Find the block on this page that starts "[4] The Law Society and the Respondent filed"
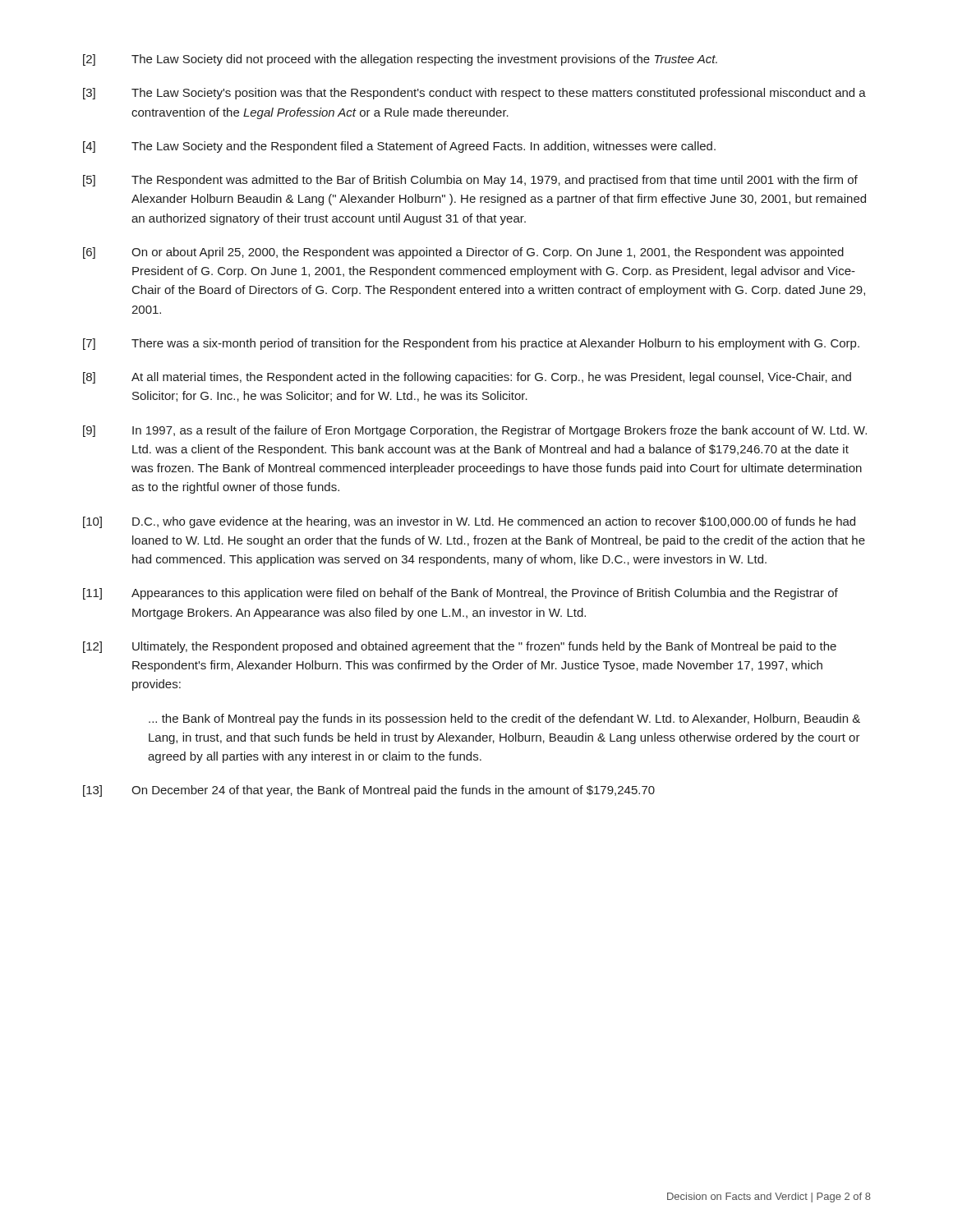 [x=476, y=146]
